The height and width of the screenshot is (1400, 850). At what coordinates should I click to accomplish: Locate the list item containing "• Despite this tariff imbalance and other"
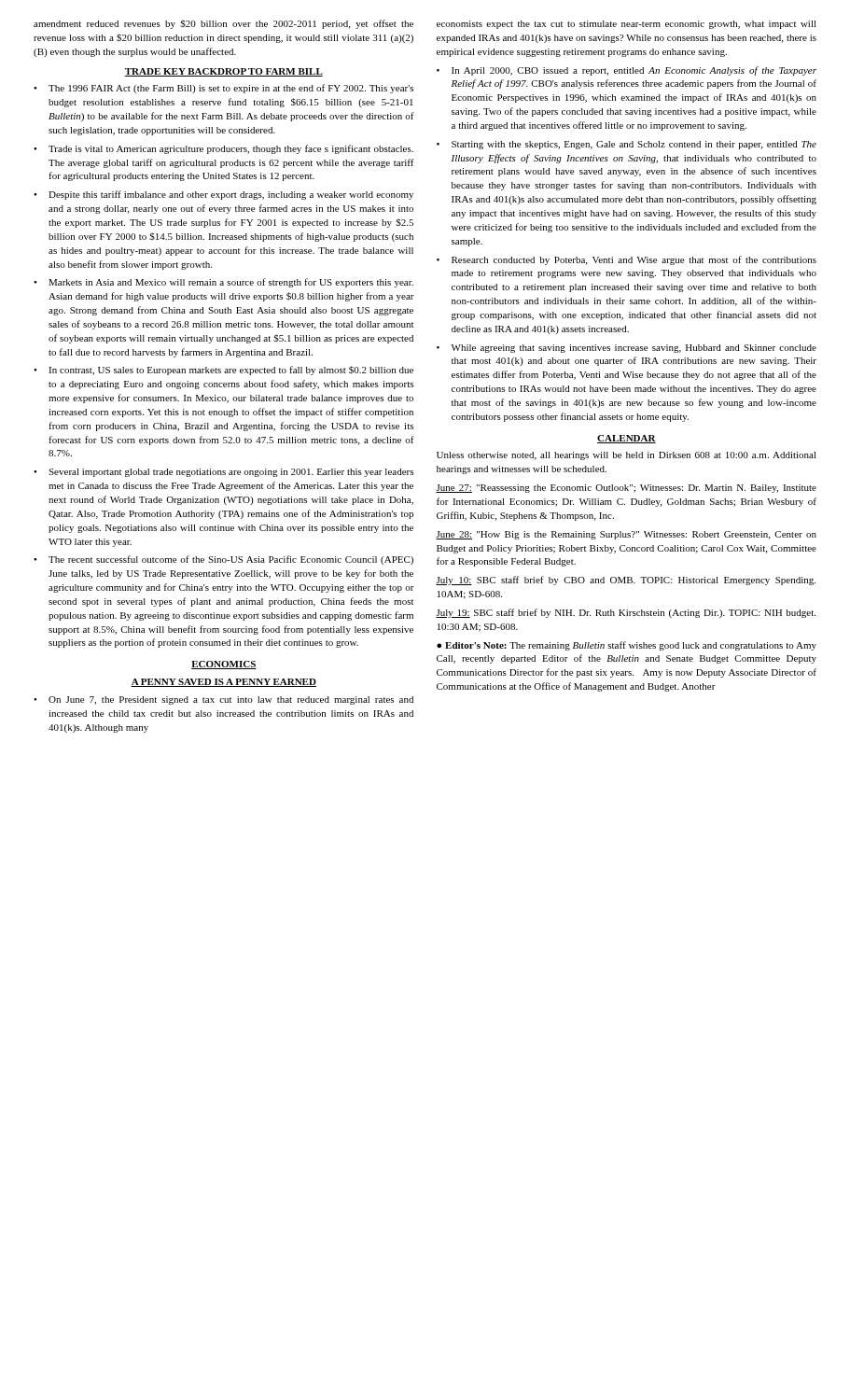pos(224,229)
